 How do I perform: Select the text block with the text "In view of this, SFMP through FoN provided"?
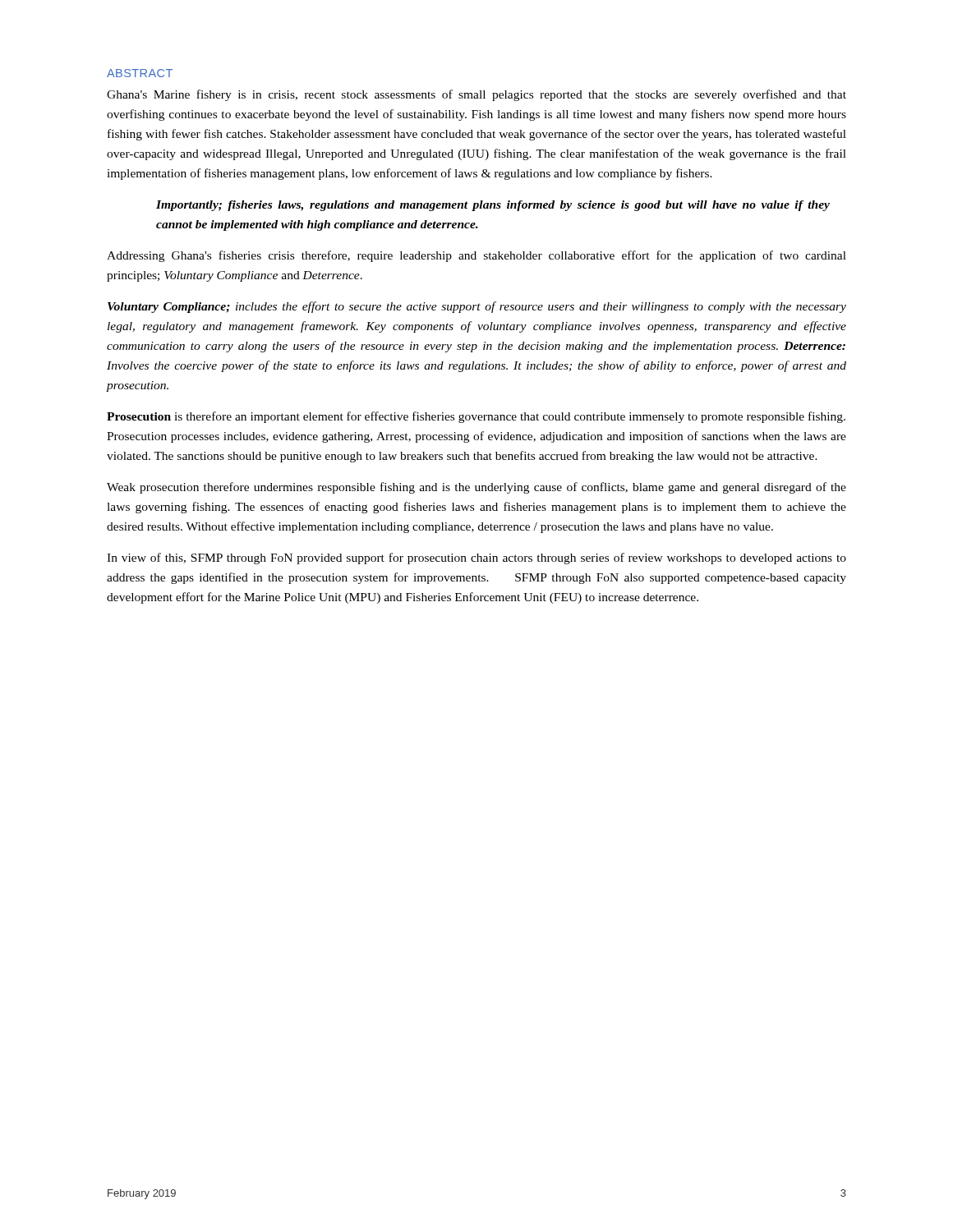476,577
